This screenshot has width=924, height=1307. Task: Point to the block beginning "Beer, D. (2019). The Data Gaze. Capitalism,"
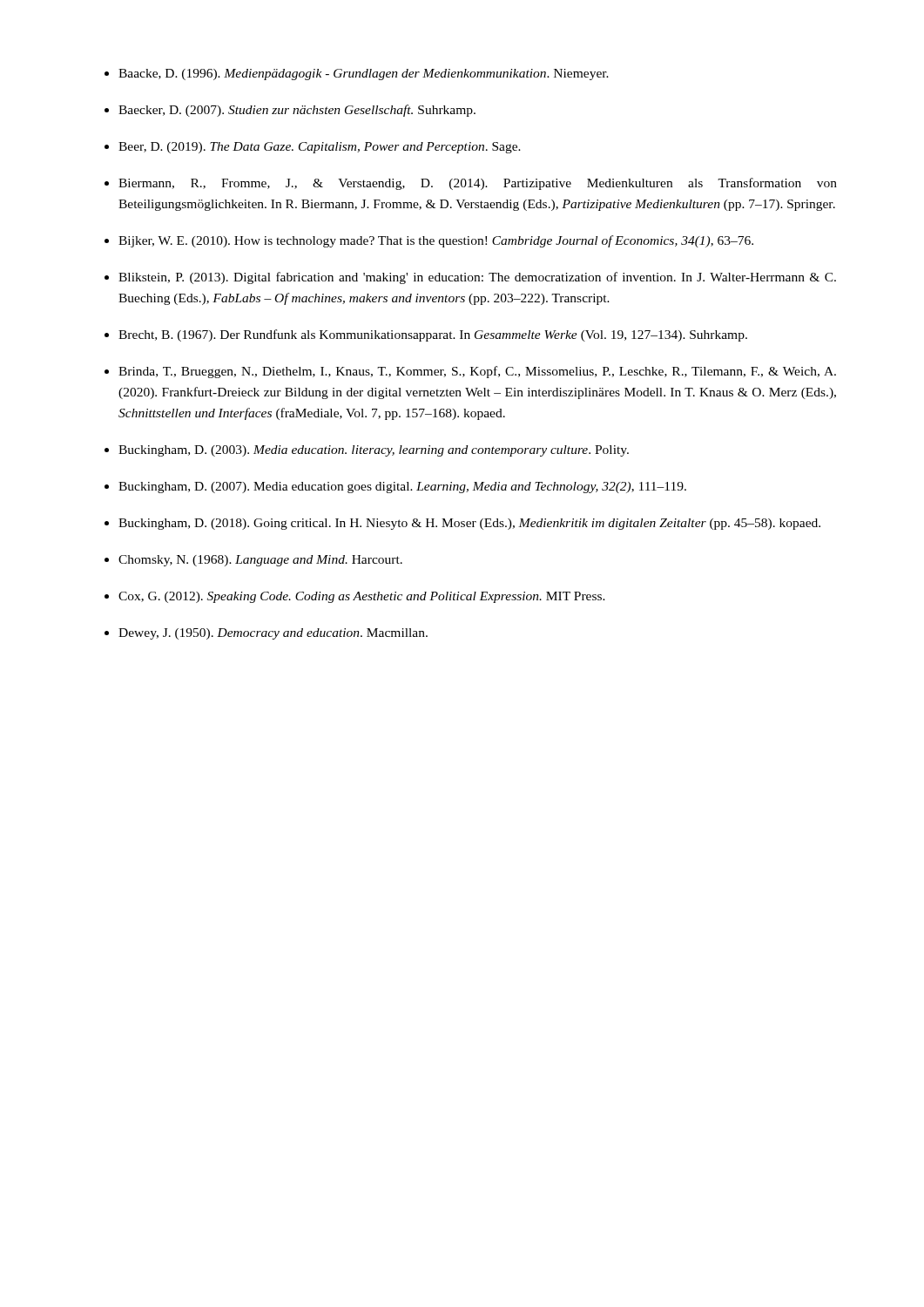[x=320, y=146]
